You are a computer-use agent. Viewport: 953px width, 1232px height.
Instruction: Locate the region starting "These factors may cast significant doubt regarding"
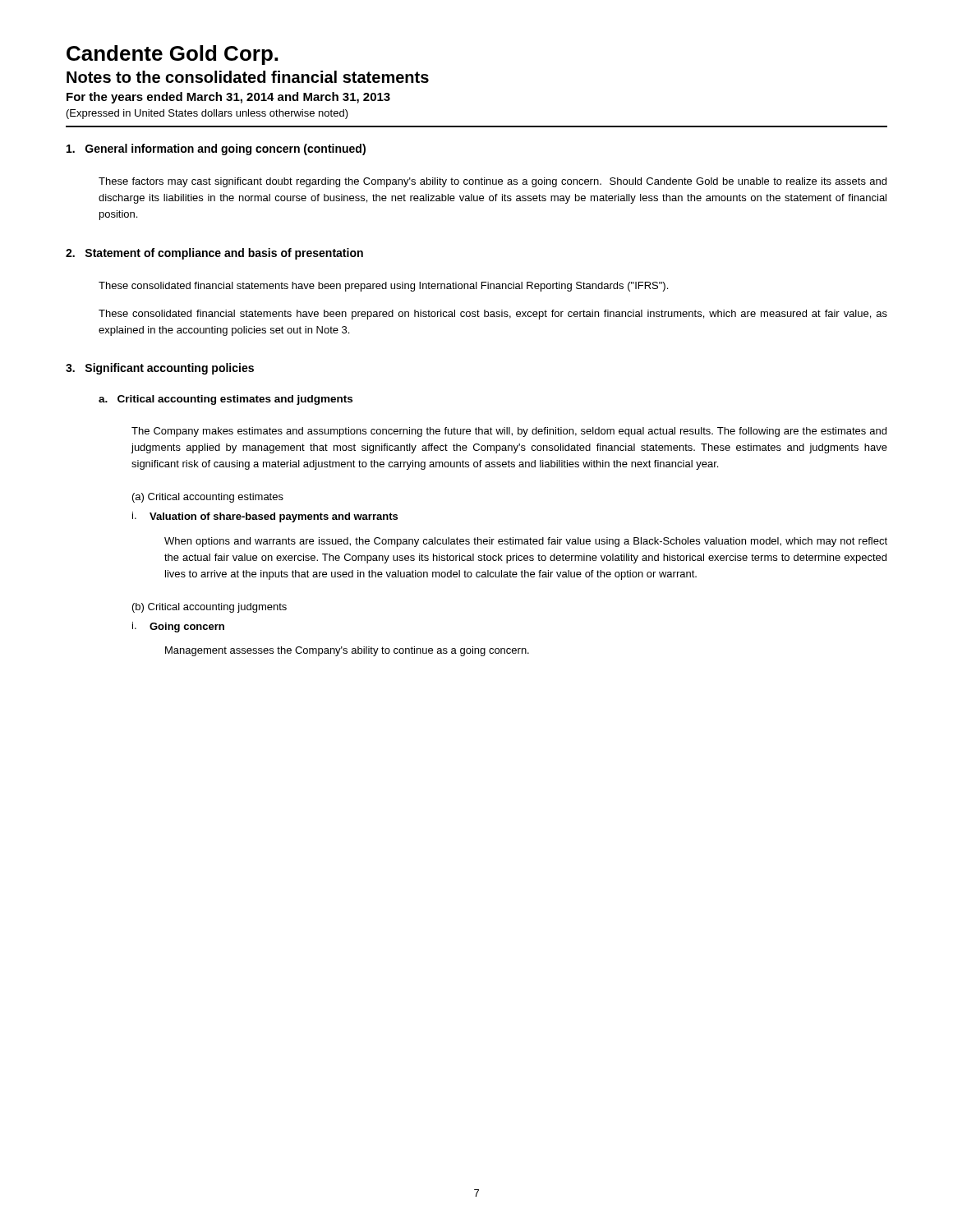coord(493,198)
